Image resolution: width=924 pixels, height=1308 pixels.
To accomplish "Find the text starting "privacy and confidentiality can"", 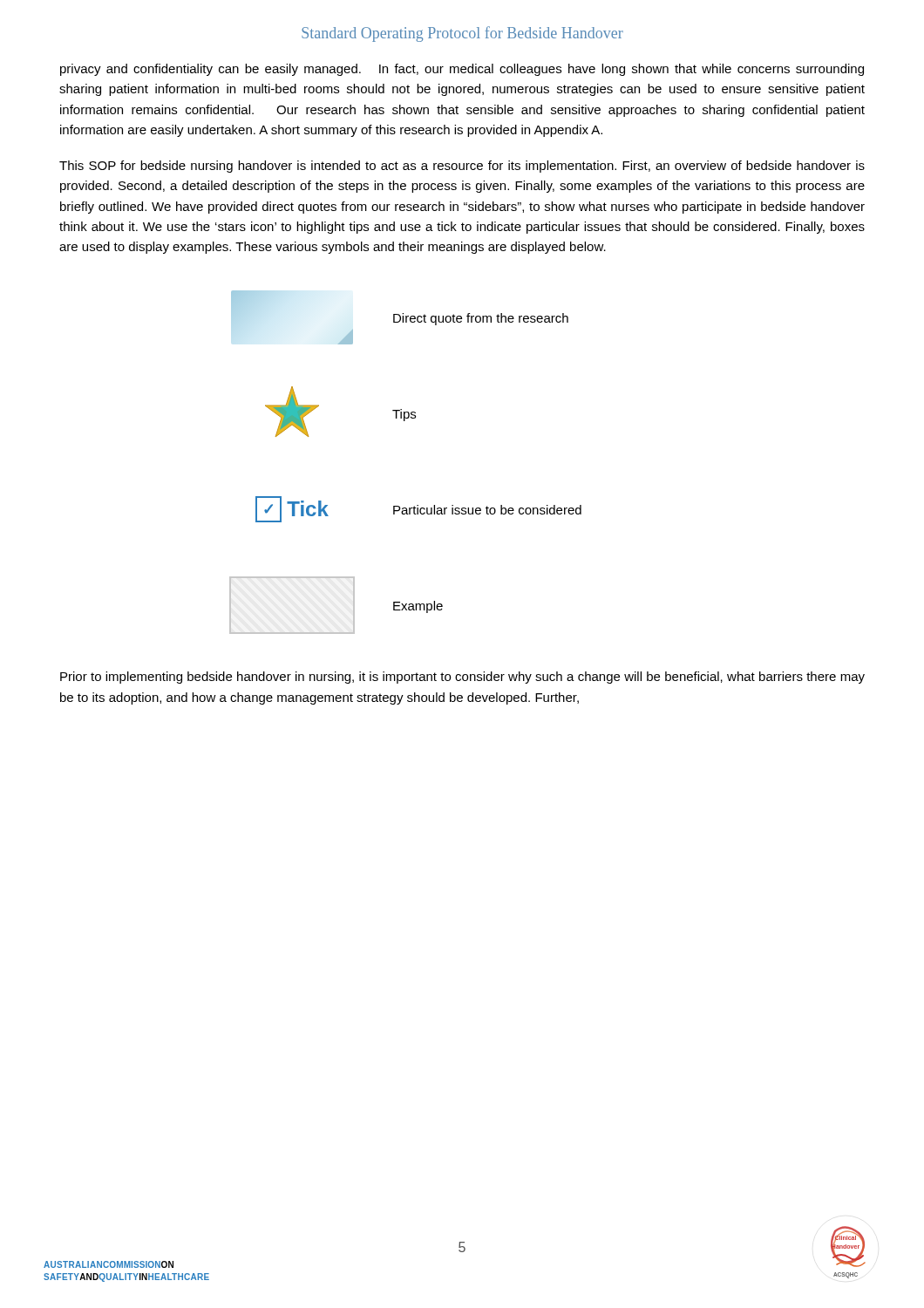I will [x=462, y=99].
